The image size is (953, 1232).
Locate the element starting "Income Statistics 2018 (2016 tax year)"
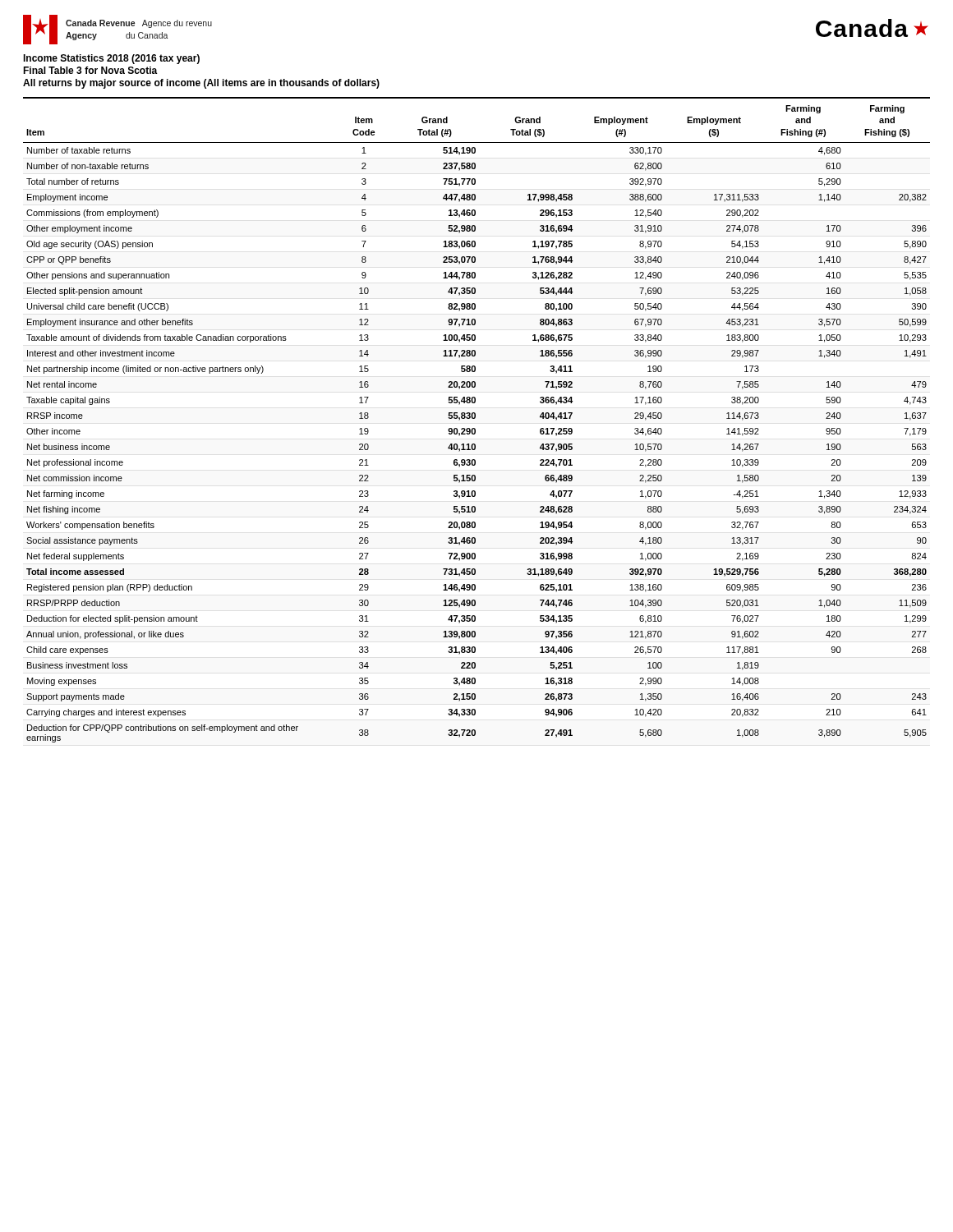click(112, 58)
